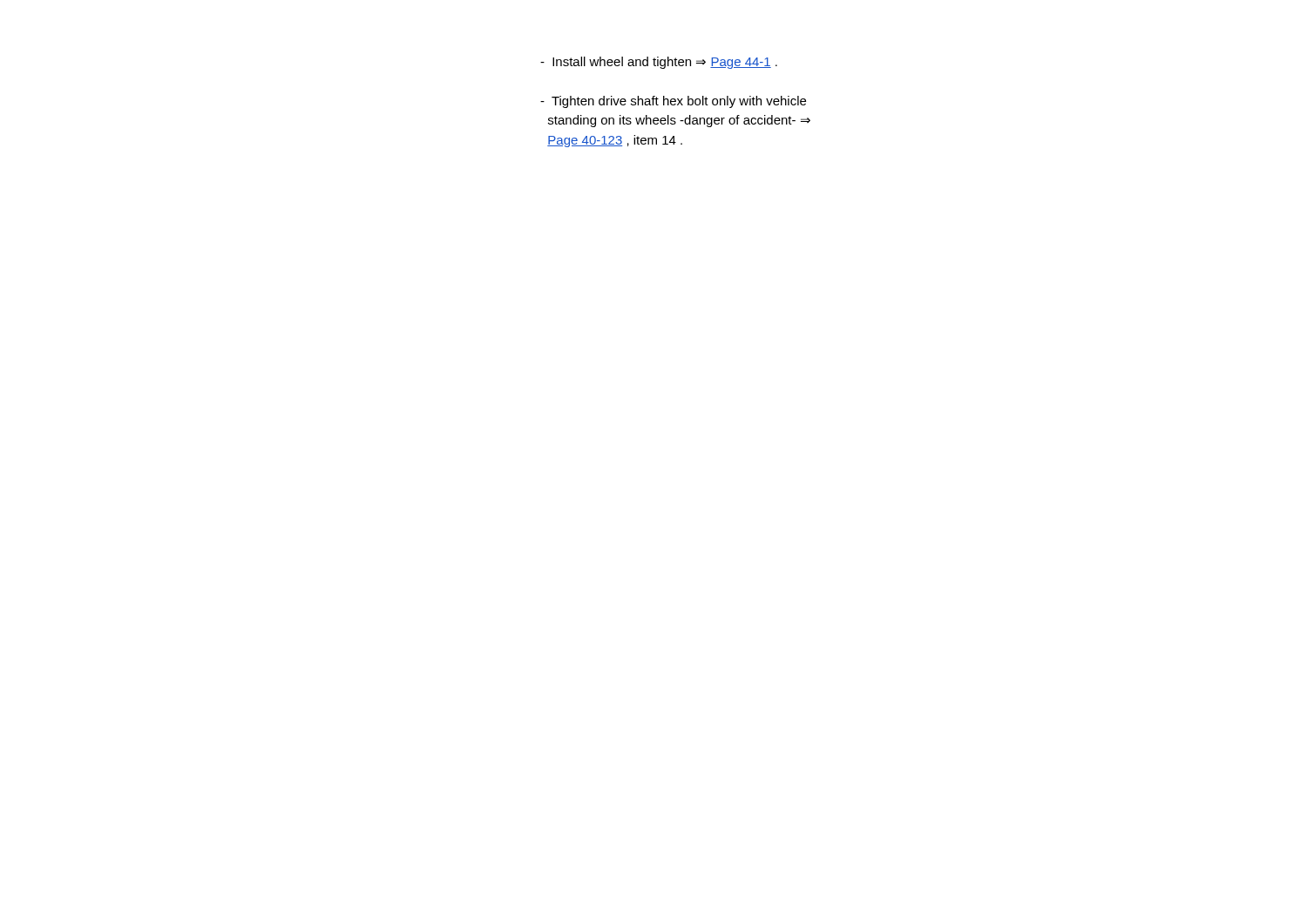
Task: Find the text block starting "Tighten drive shaft hex bolt only with"
Action: click(x=676, y=119)
